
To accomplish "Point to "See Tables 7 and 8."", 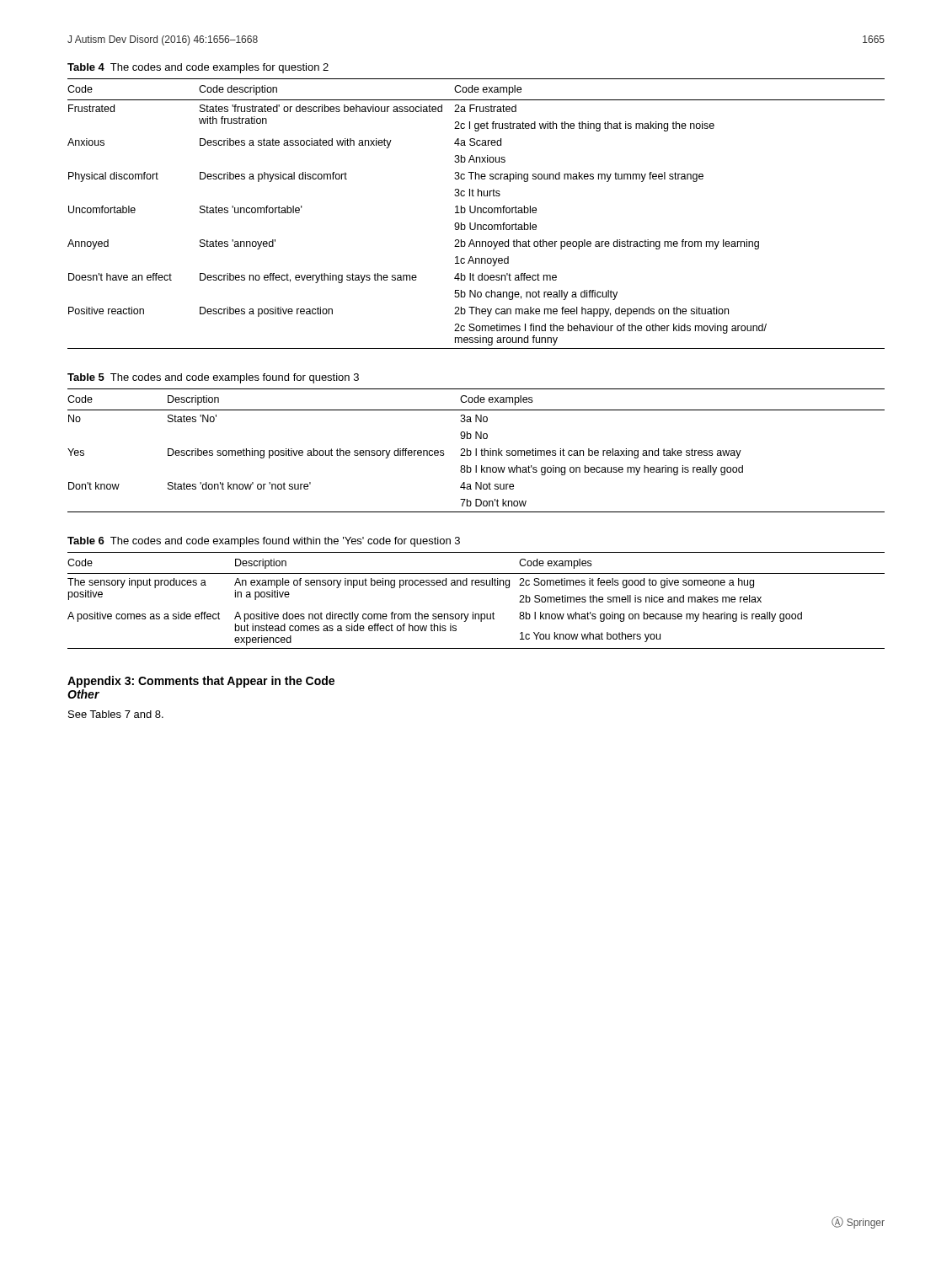I will [116, 714].
